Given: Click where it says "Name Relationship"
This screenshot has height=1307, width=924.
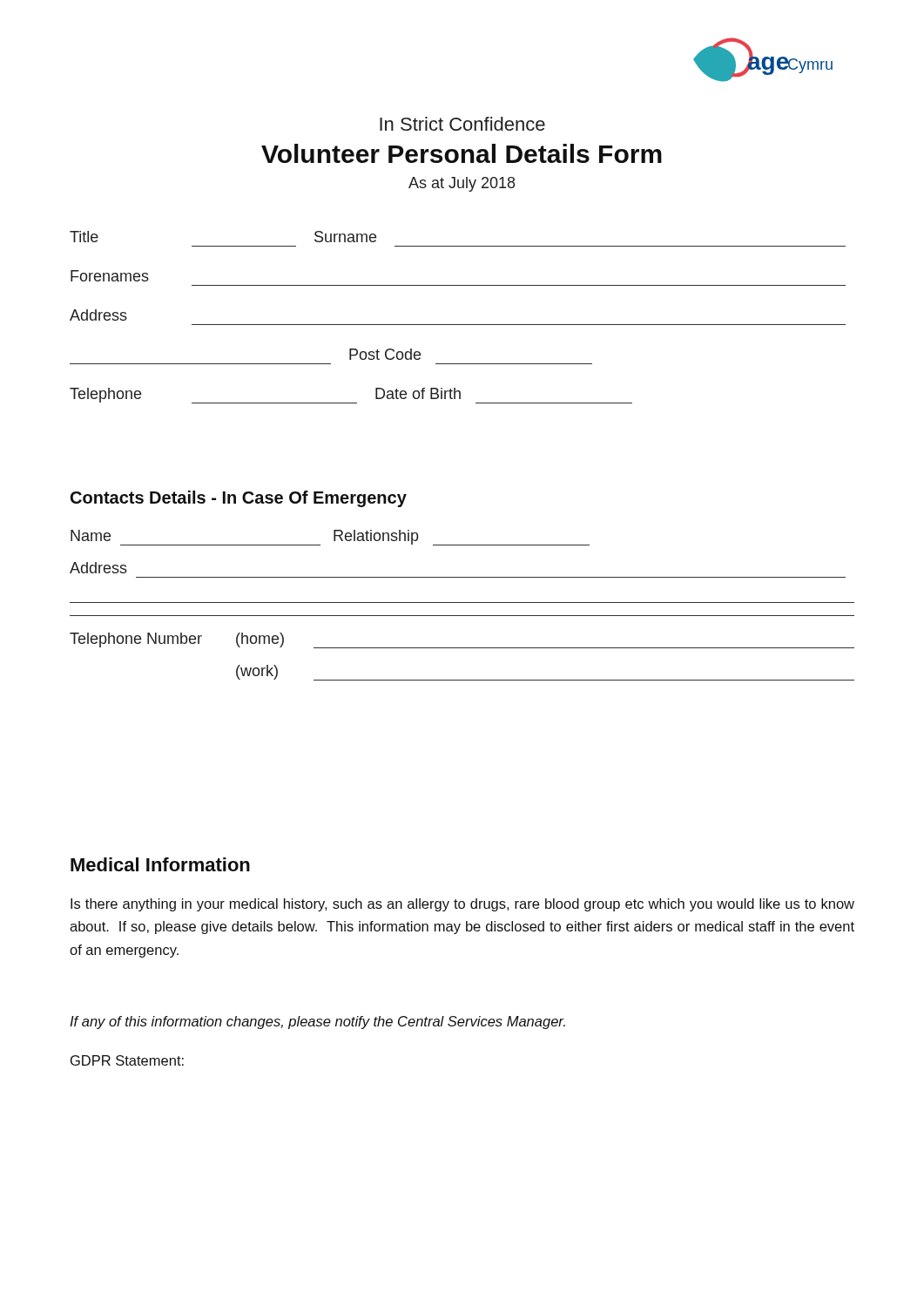Looking at the screenshot, I should tap(330, 535).
